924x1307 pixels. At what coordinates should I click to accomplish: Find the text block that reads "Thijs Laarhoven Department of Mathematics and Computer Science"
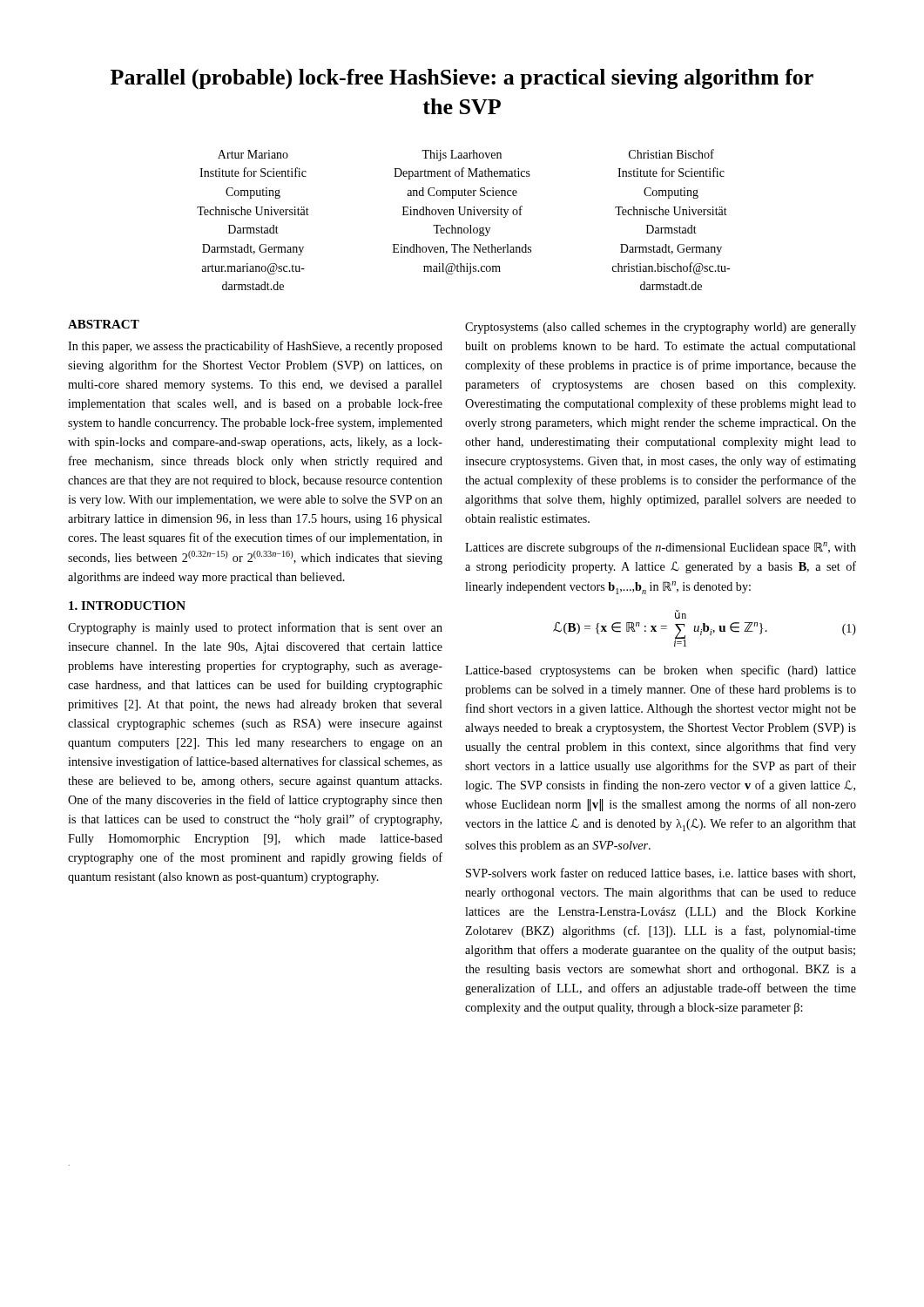(462, 211)
